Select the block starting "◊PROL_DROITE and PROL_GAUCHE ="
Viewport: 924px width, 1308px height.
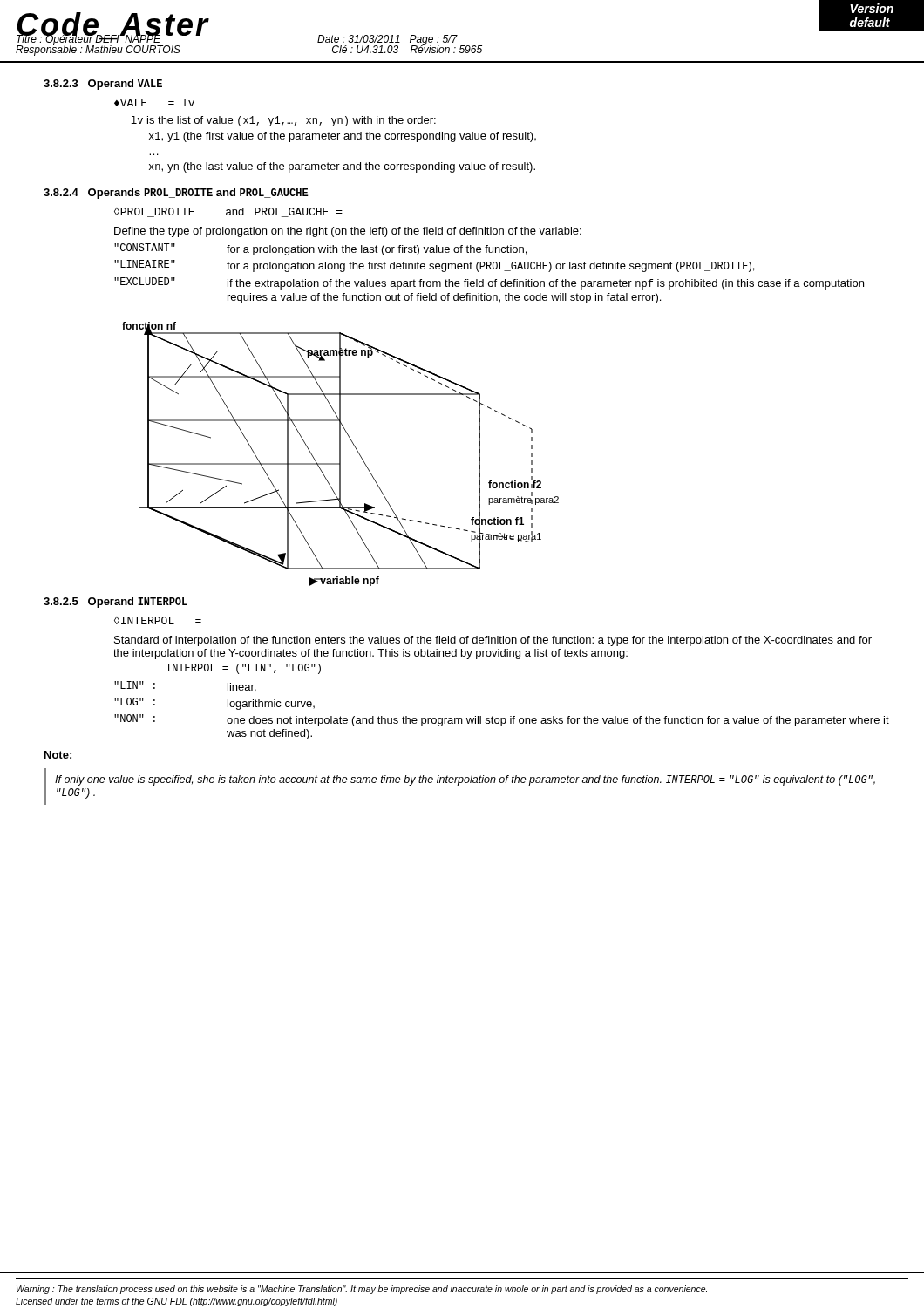(501, 254)
